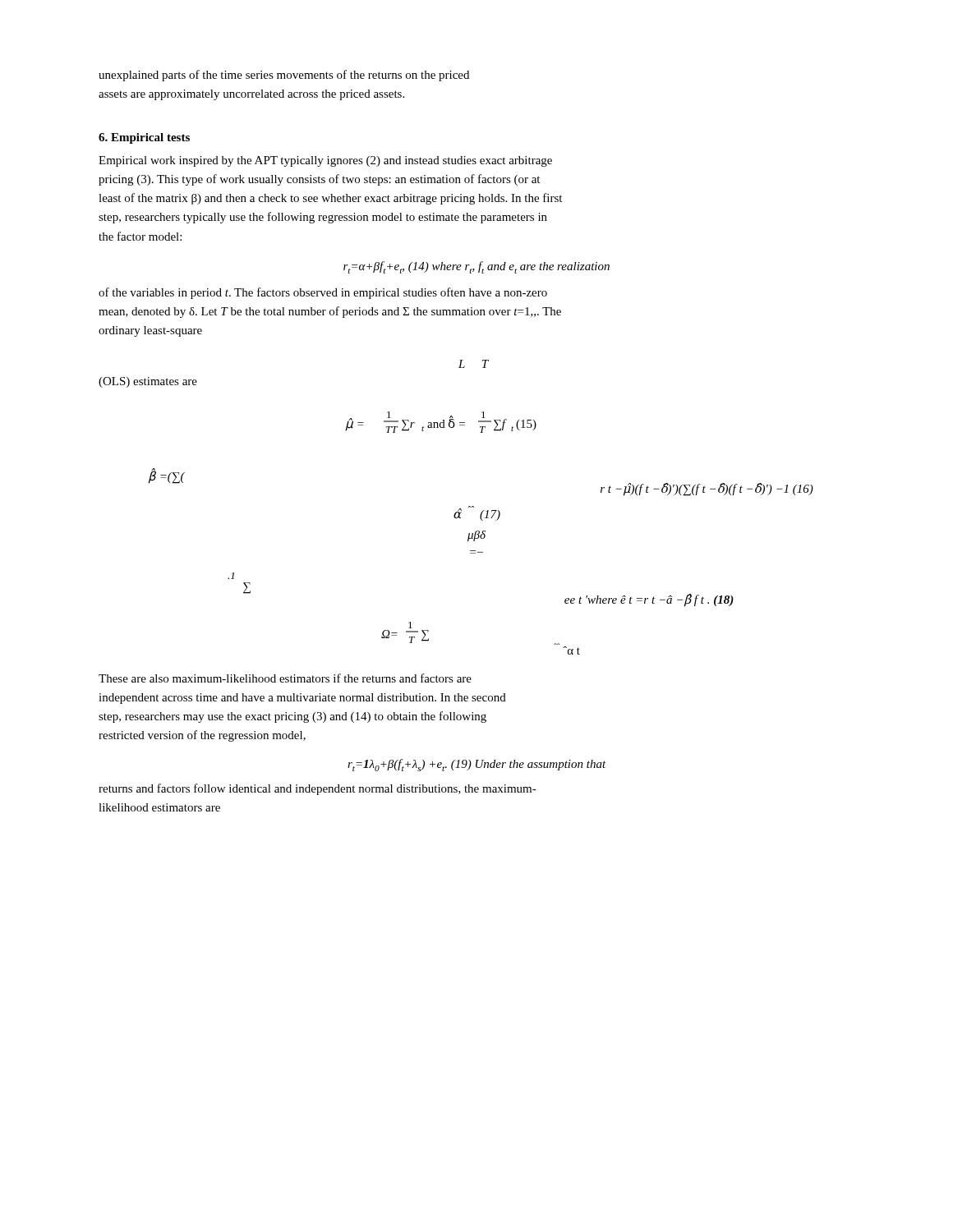Locate the block of text that opens with "returns and factors follow identical and"

(x=476, y=798)
